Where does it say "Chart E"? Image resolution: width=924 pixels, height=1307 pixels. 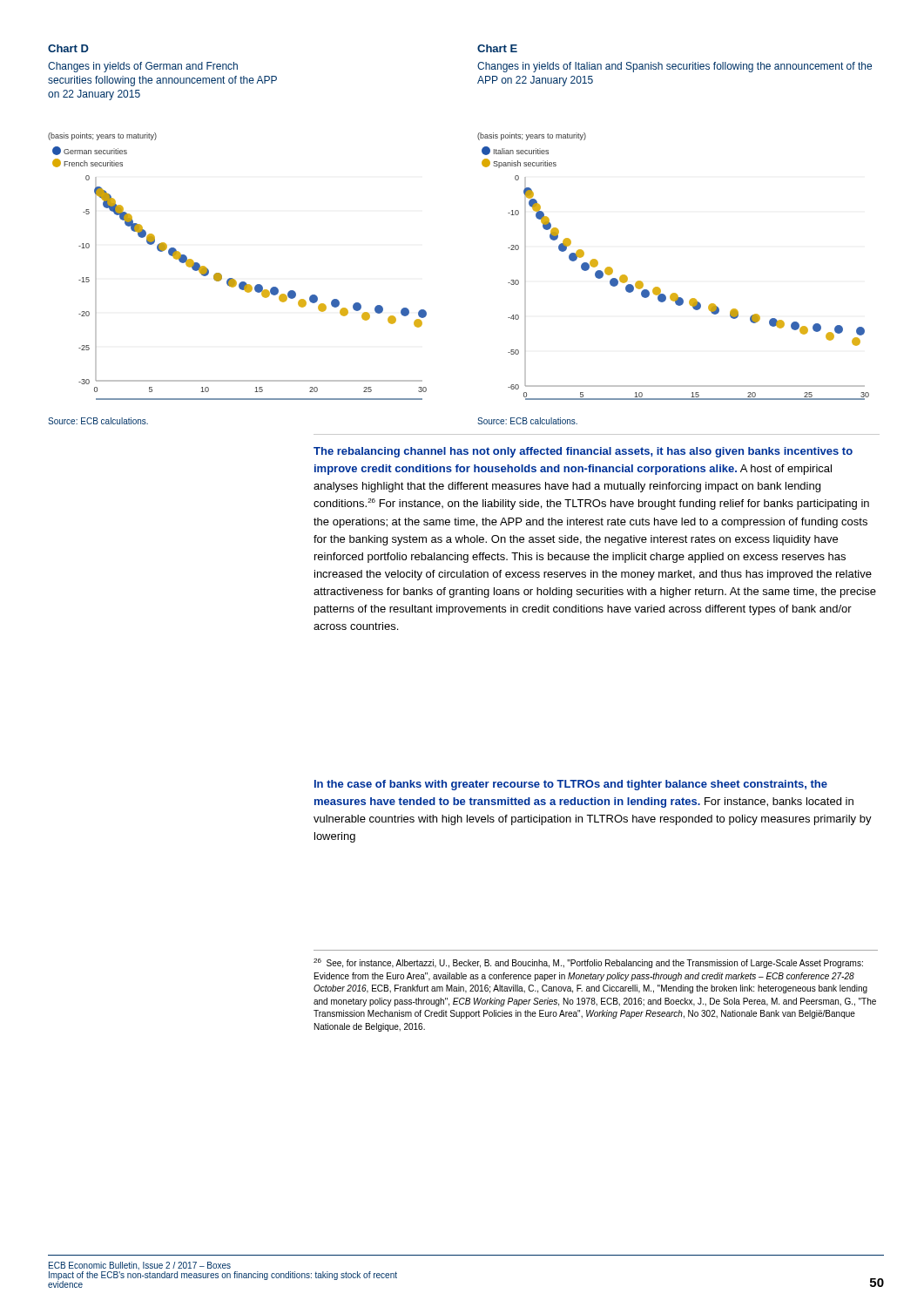[497, 48]
